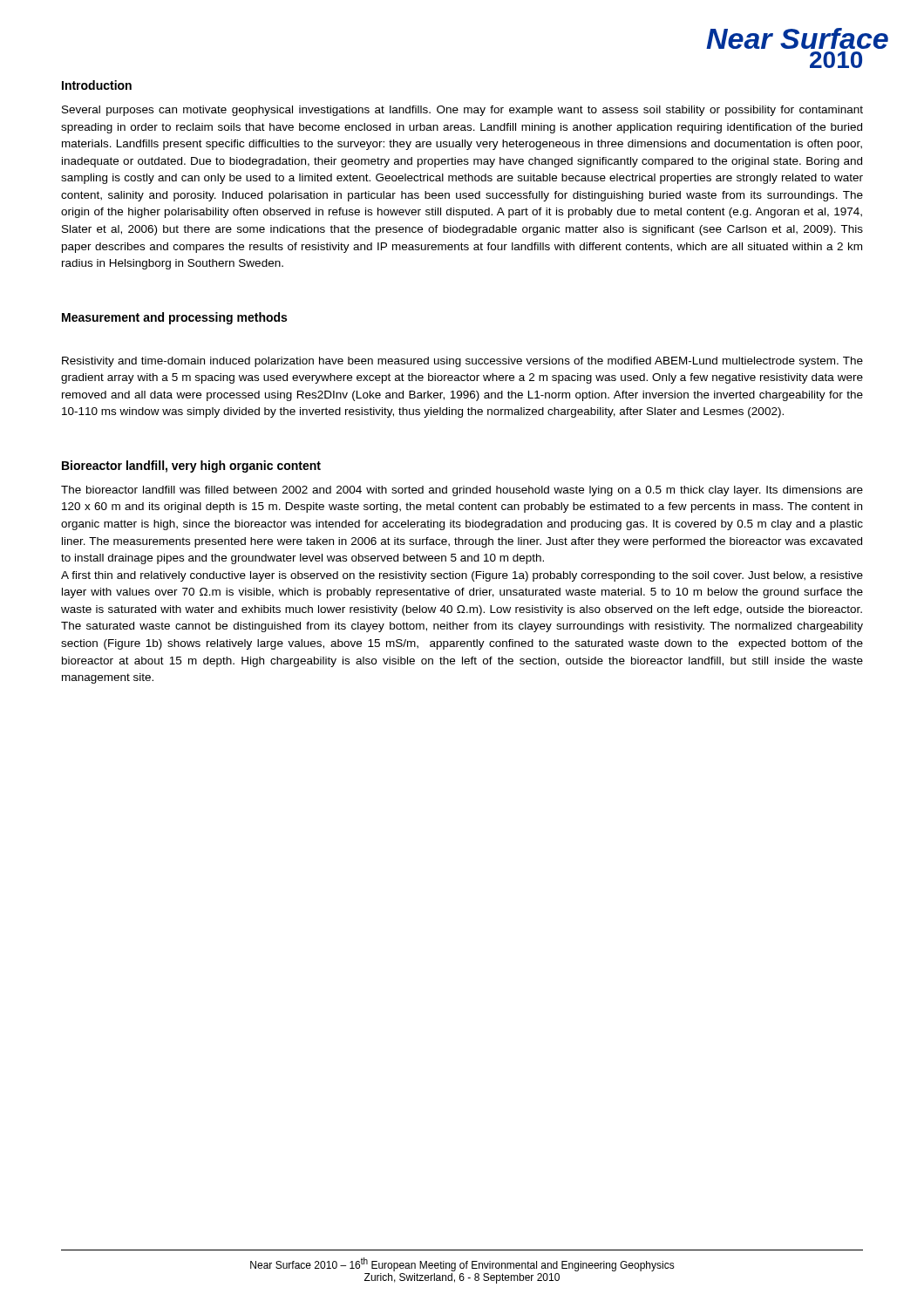924x1308 pixels.
Task: Find a logo
Action: coord(798,44)
